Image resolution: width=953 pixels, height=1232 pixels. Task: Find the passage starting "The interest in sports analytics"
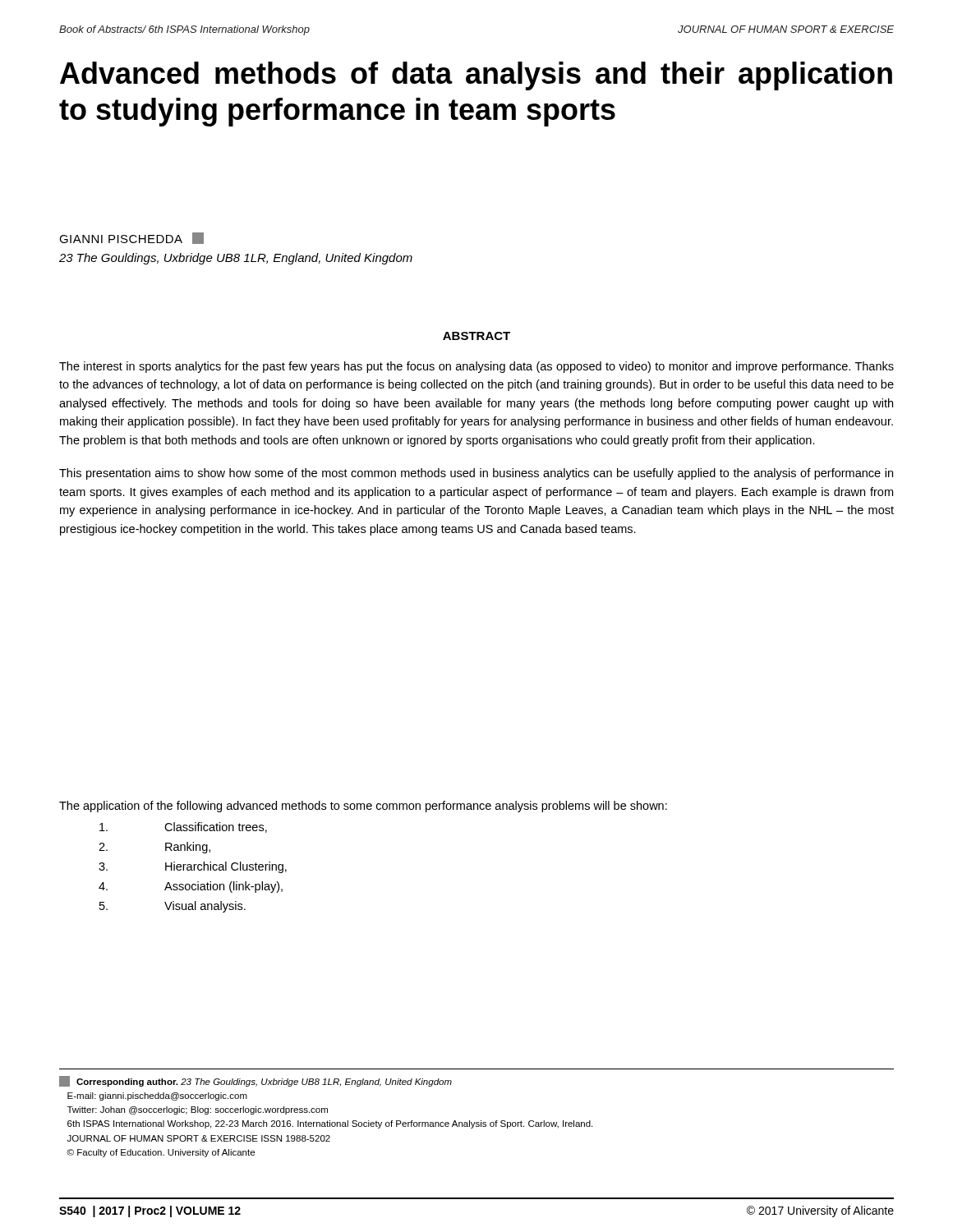476,403
